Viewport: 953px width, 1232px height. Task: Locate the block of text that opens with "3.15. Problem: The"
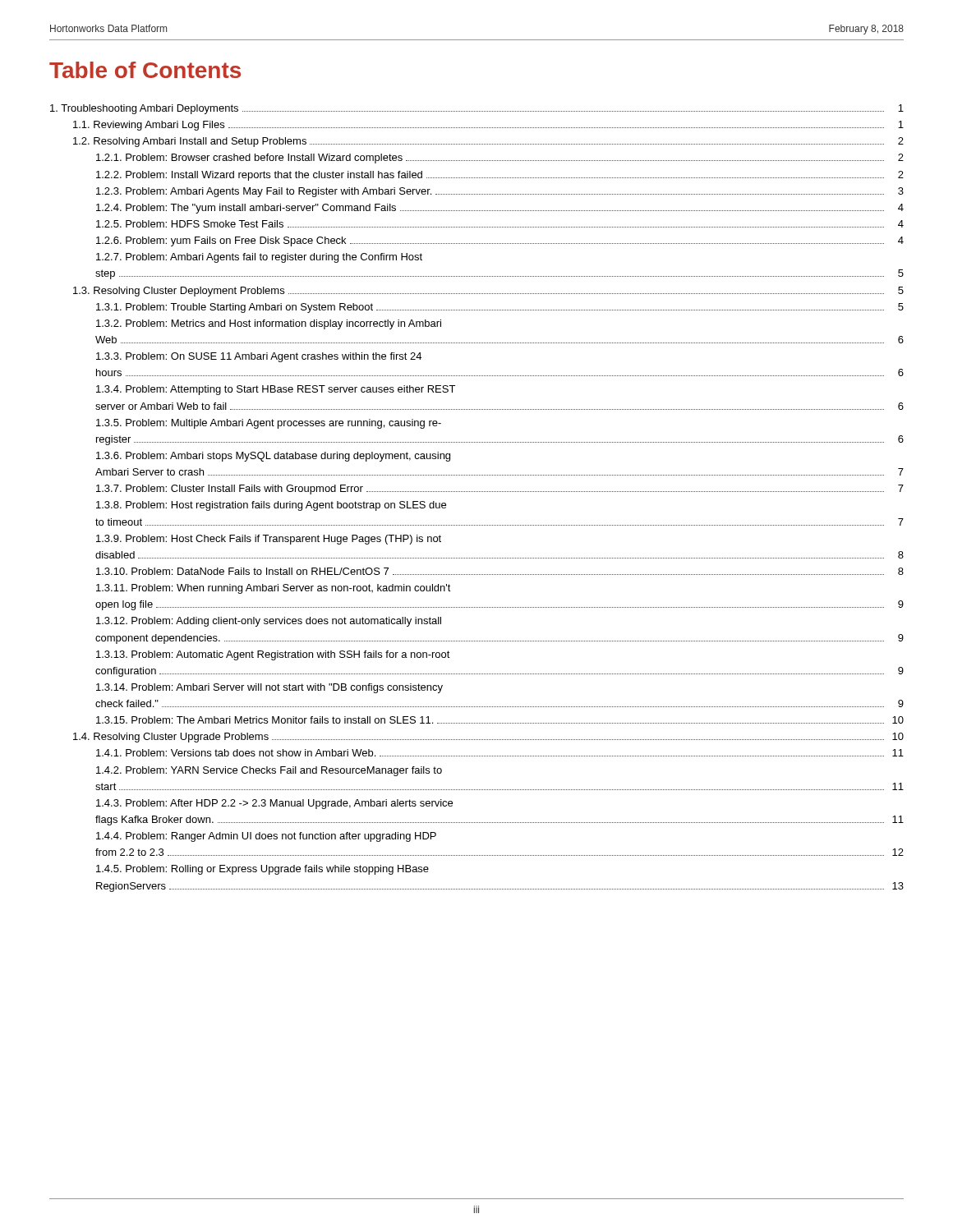tap(500, 721)
